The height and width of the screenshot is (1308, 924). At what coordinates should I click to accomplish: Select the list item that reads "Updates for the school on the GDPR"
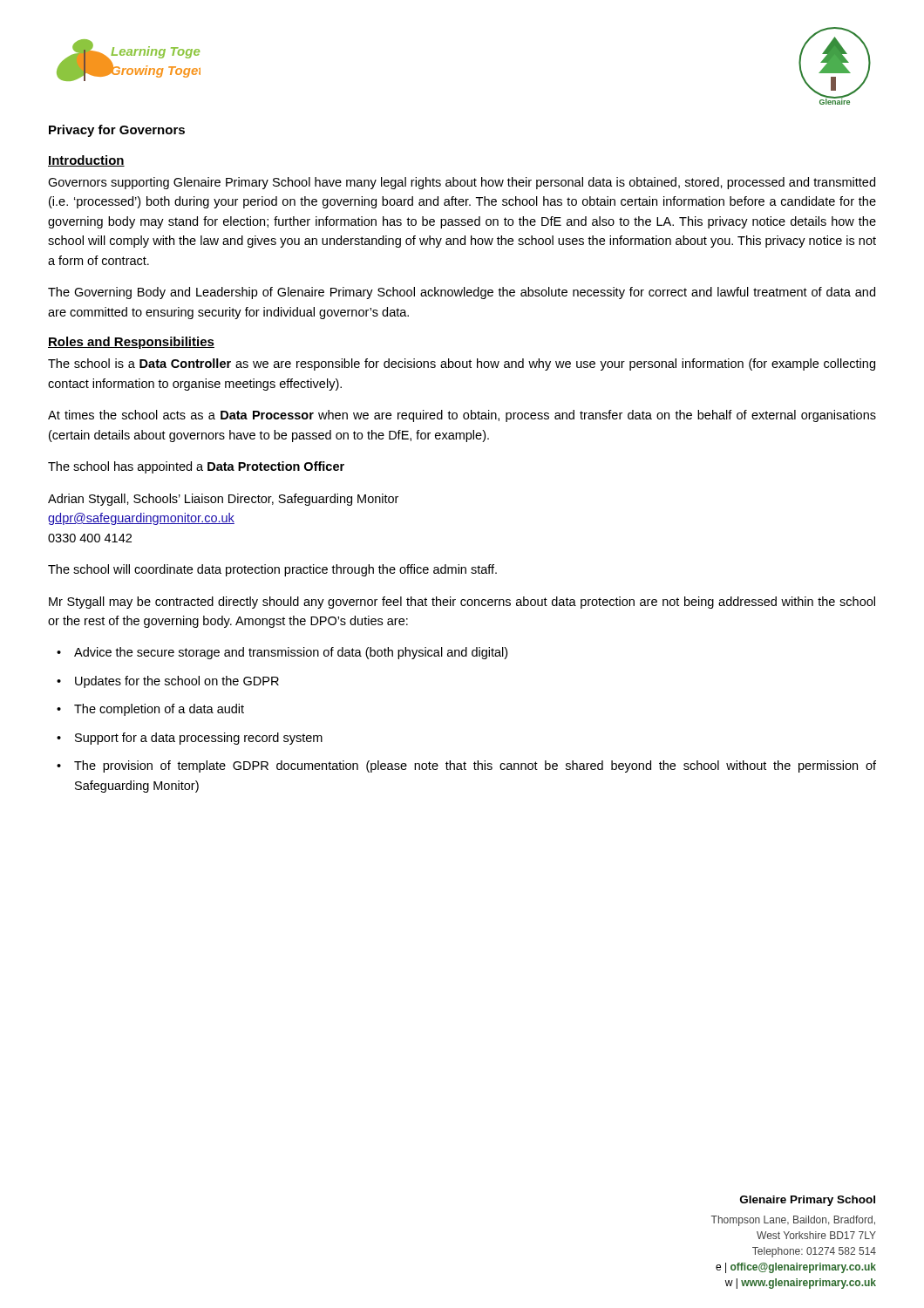[177, 681]
